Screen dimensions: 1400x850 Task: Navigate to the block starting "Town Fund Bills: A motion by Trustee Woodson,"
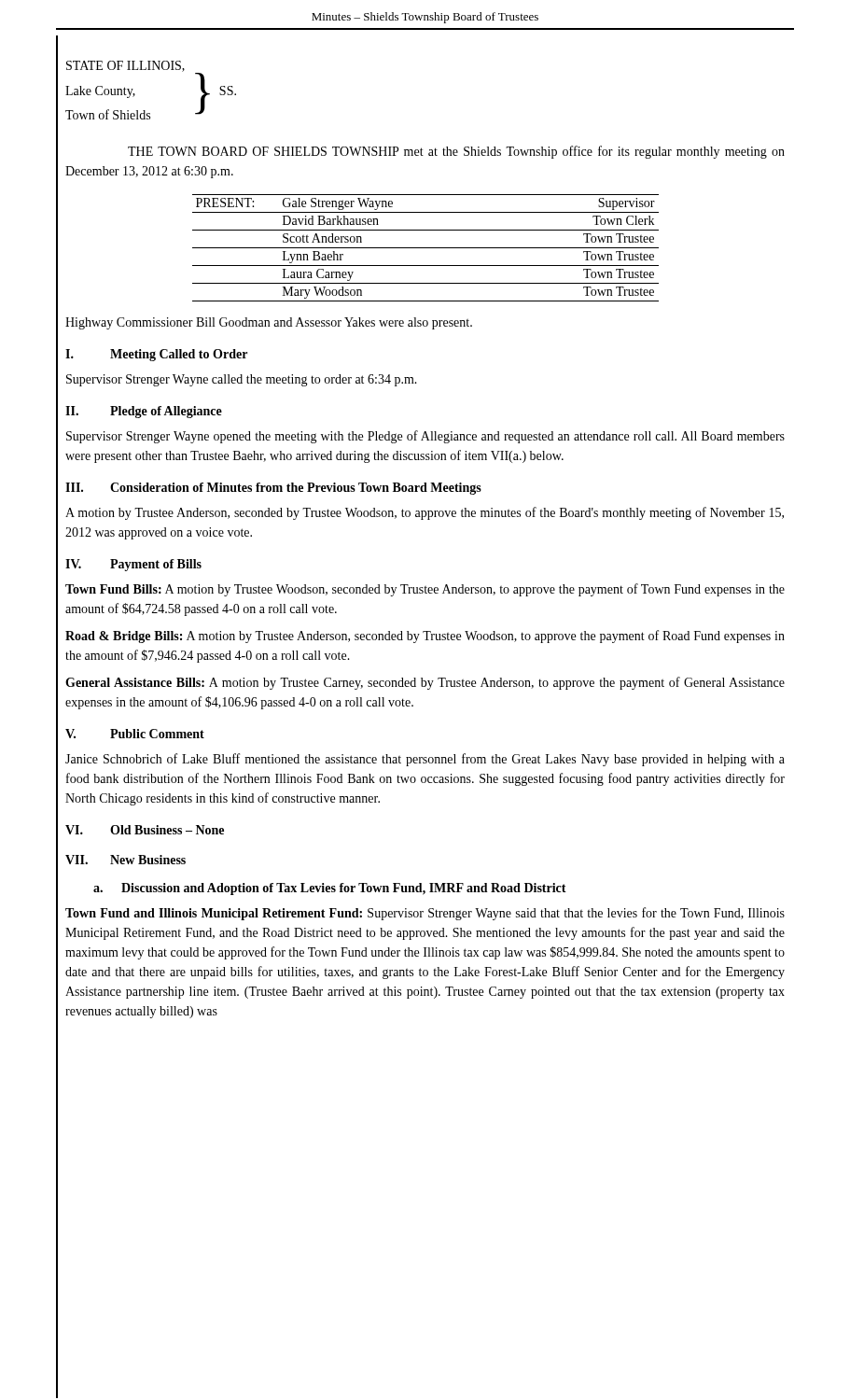coord(425,599)
